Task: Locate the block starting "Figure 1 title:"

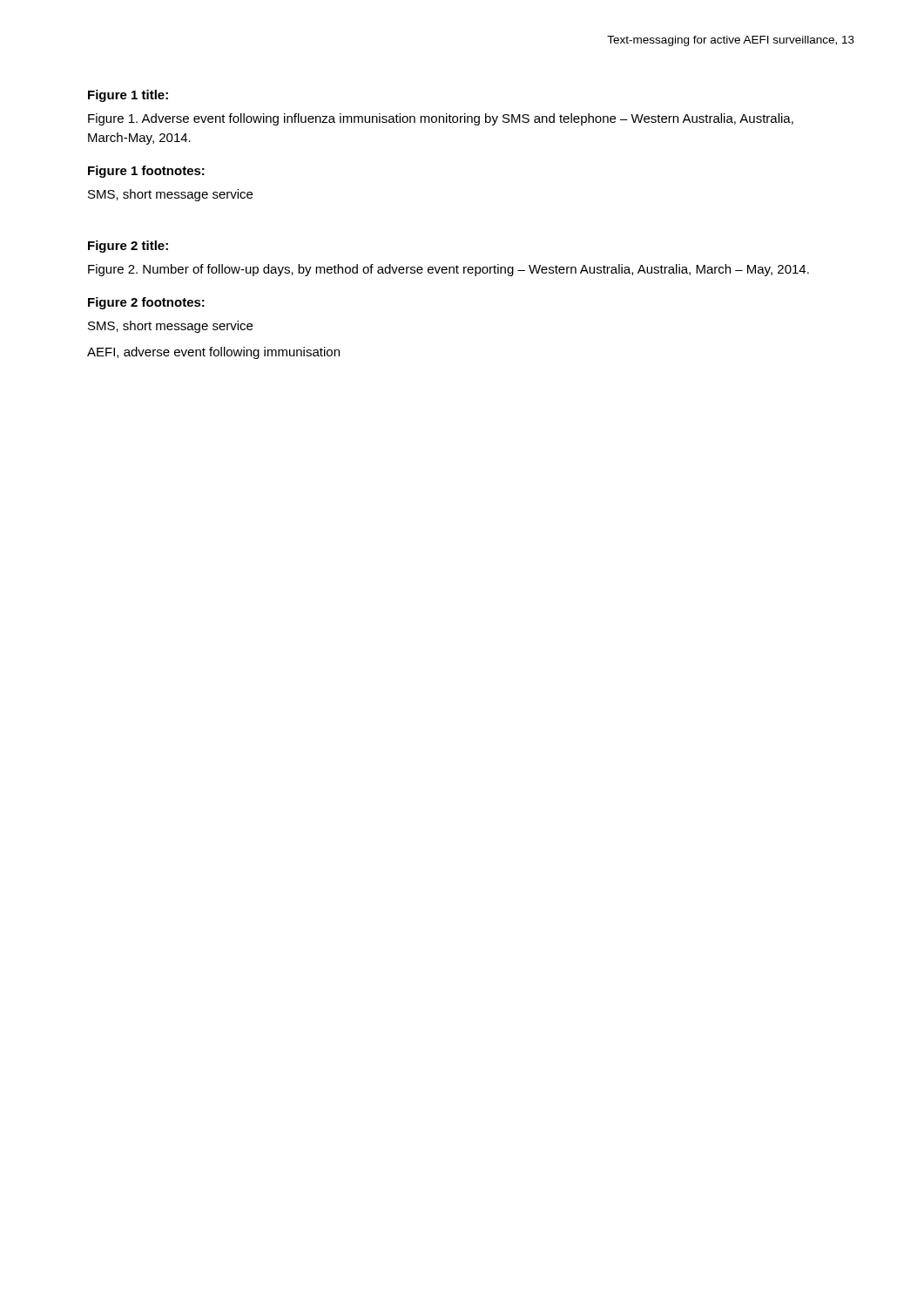Action: pos(128,96)
